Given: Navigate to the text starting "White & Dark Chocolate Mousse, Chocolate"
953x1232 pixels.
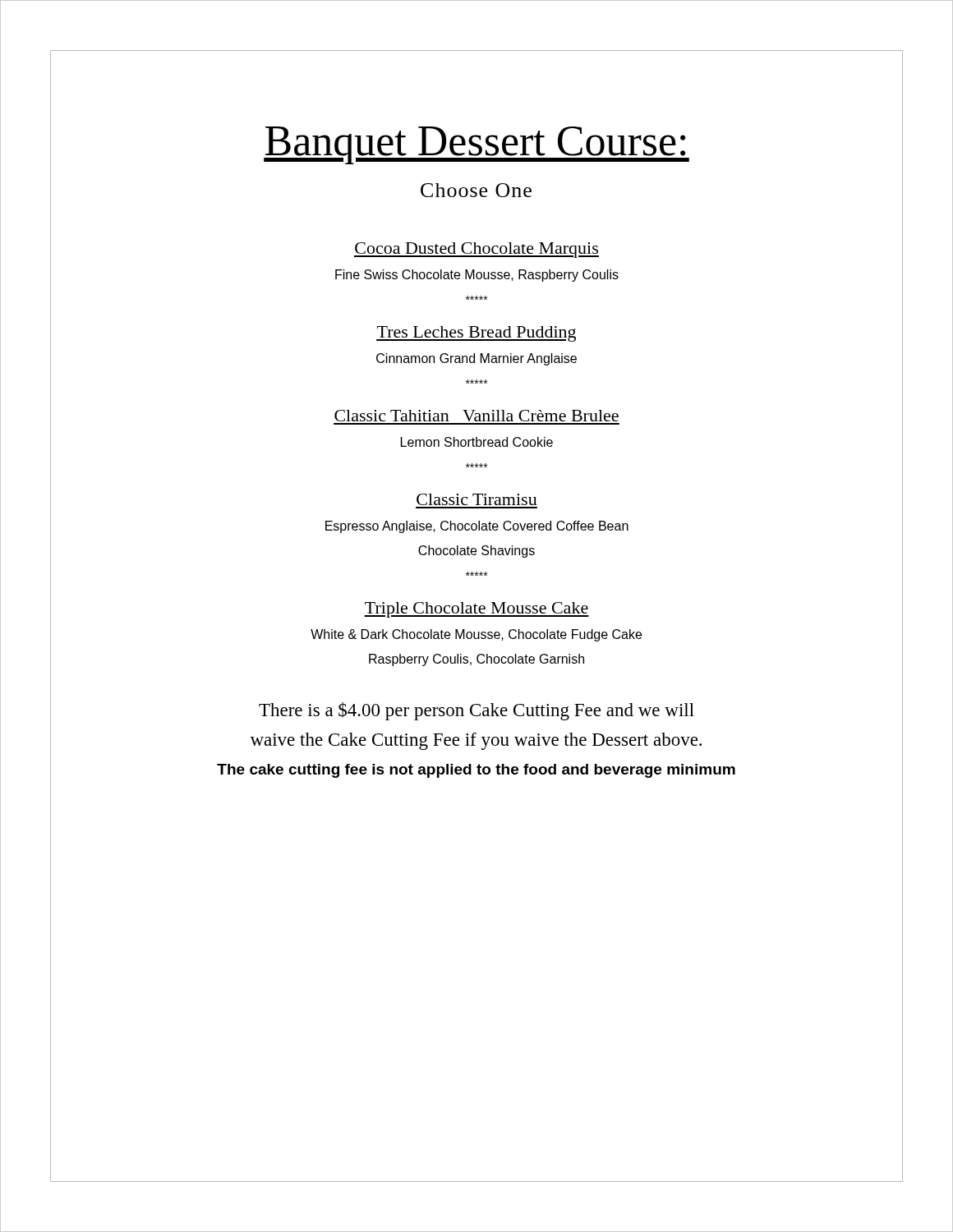Looking at the screenshot, I should (476, 647).
